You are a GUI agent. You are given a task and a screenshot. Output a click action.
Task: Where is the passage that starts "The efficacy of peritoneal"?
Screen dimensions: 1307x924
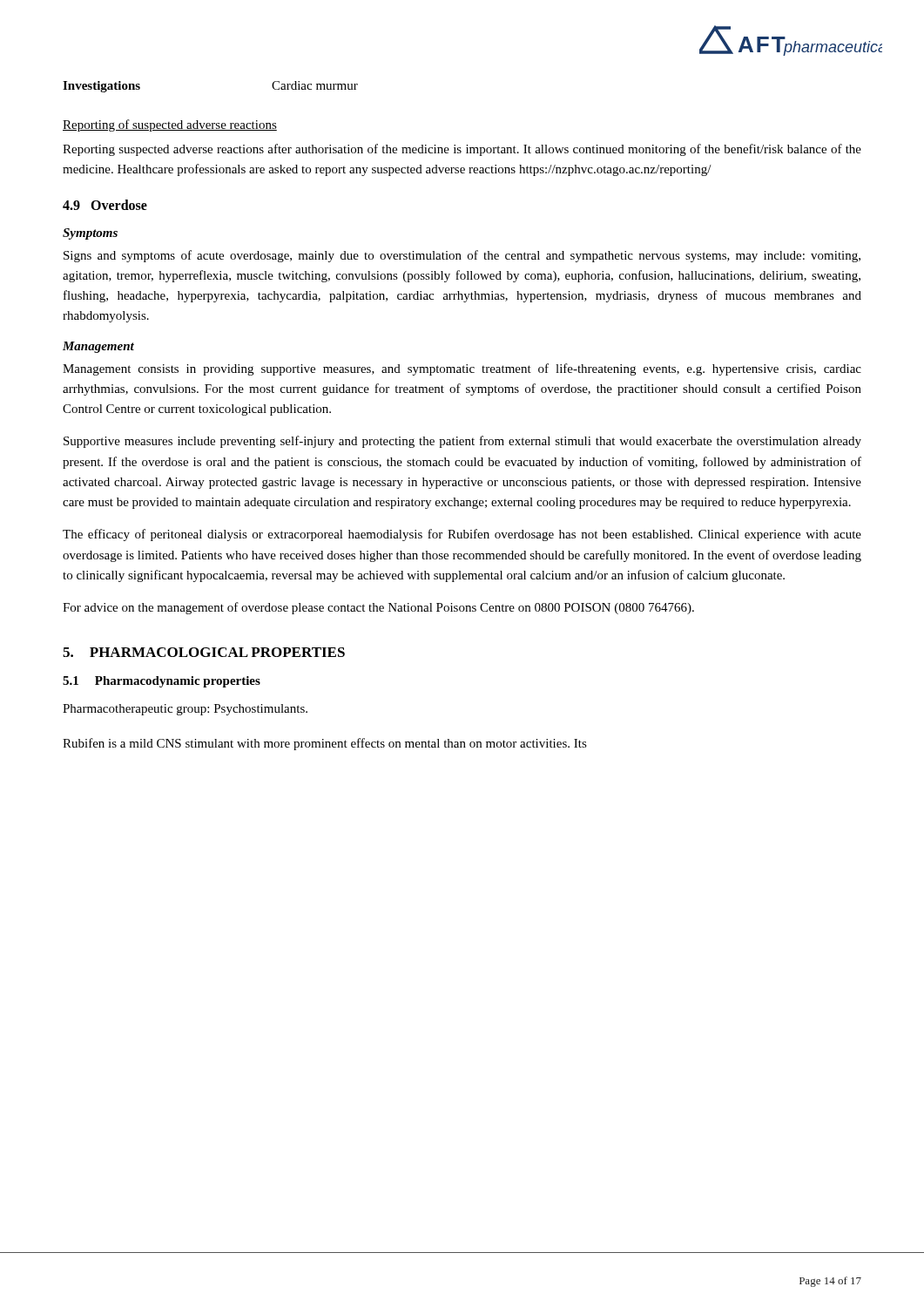(x=462, y=555)
